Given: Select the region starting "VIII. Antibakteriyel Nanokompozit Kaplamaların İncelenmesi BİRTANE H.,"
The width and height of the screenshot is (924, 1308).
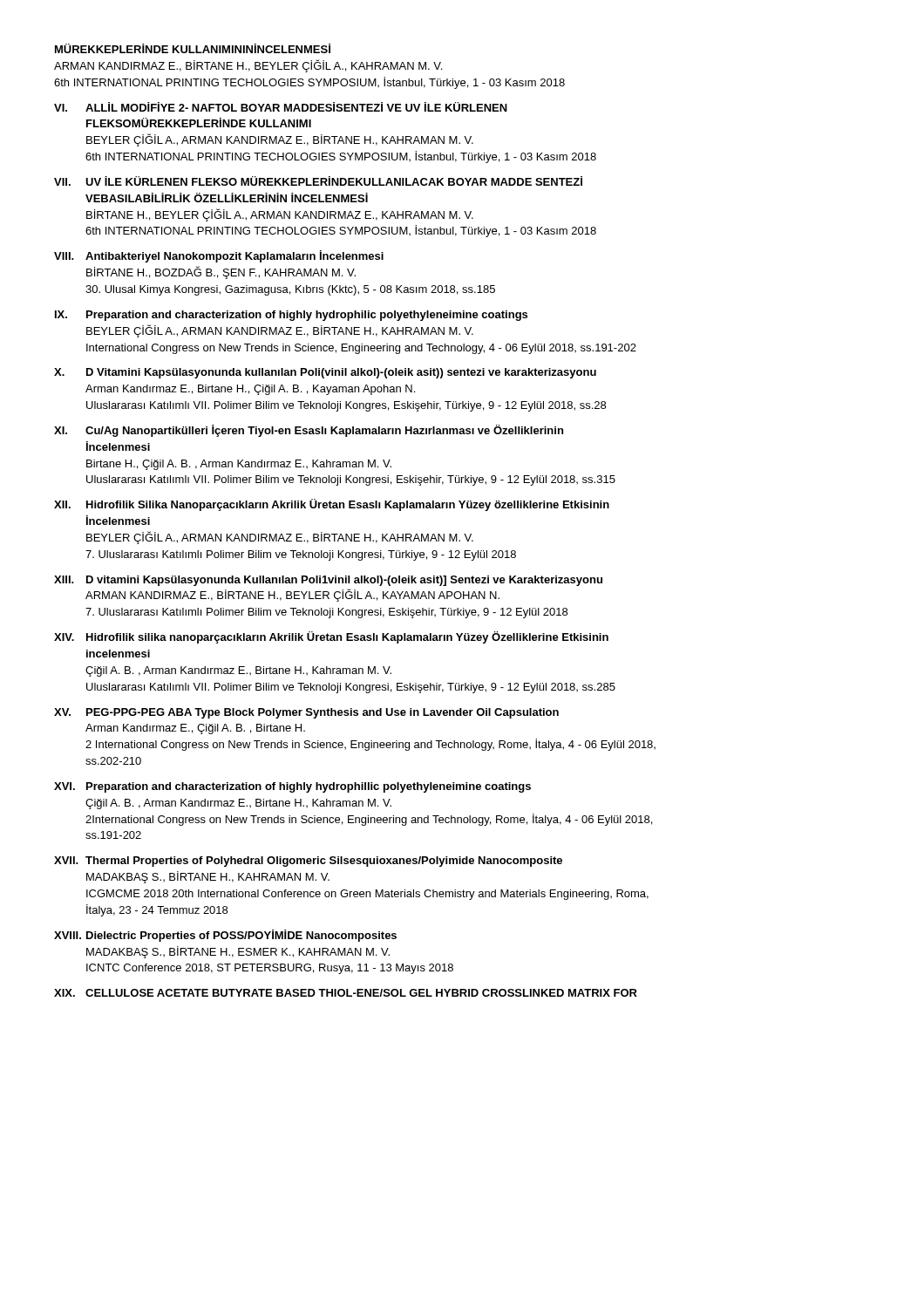Looking at the screenshot, I should (219, 256).
